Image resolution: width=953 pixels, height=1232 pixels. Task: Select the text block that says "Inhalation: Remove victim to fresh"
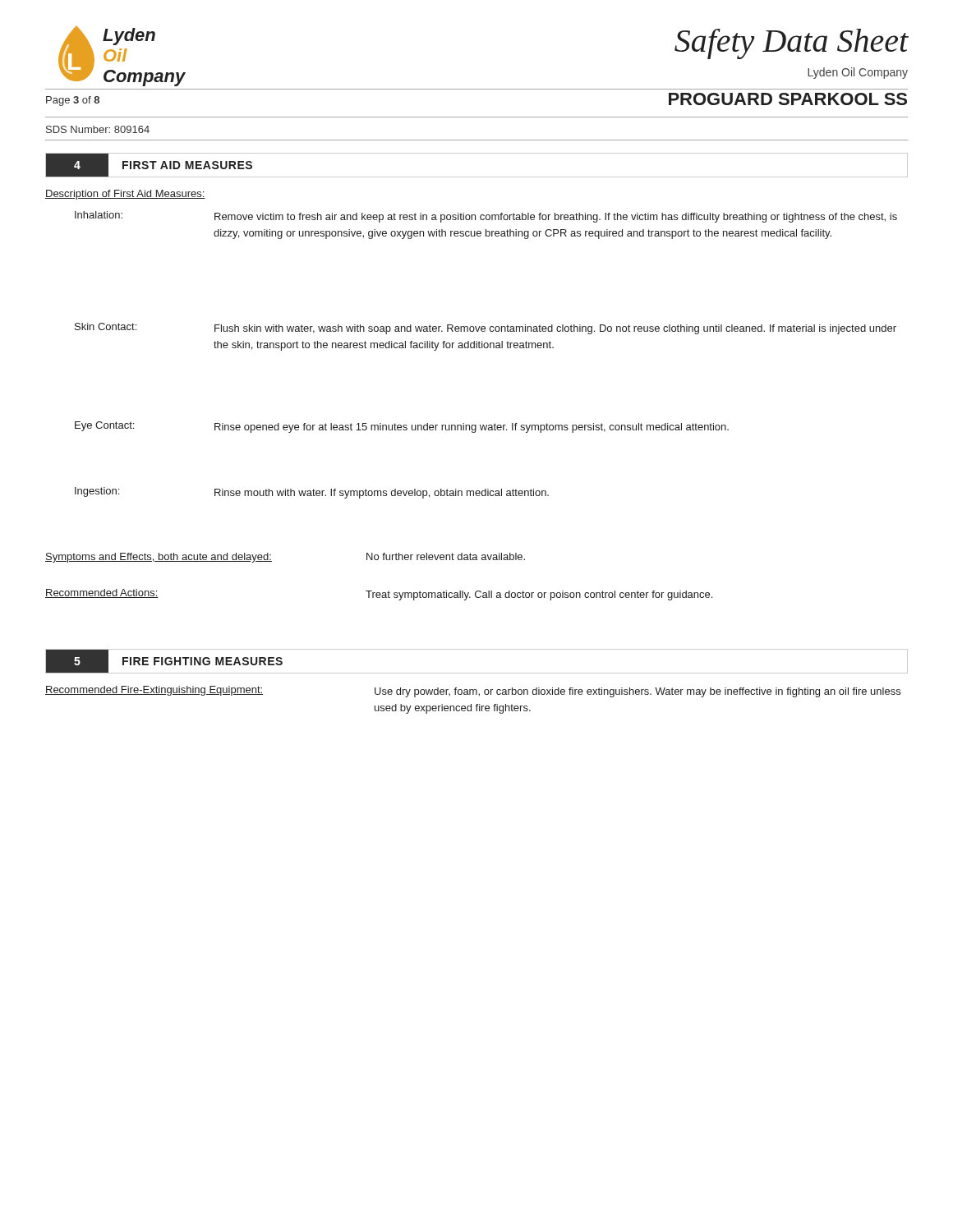pyautogui.click(x=491, y=225)
